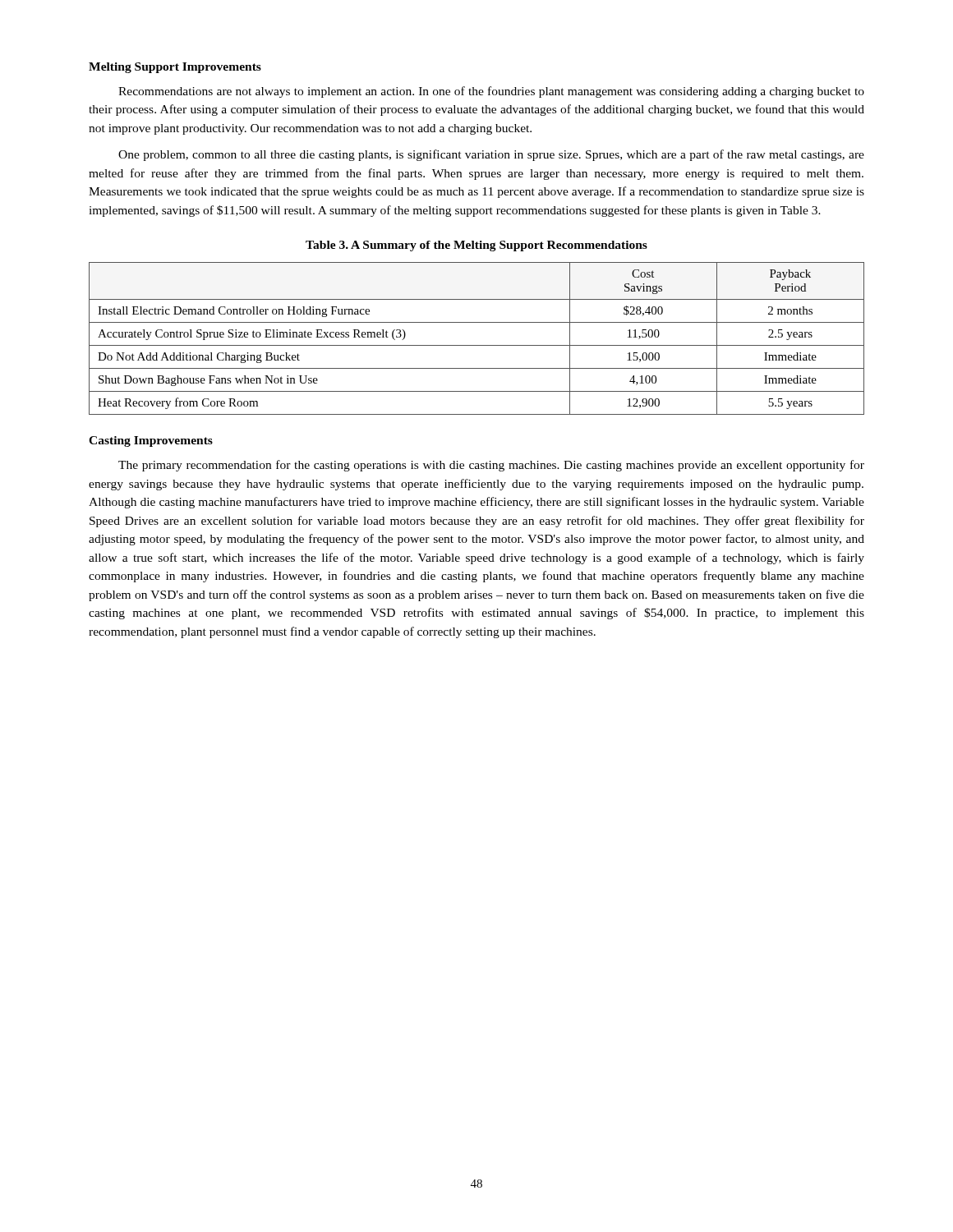
Task: Click on the passage starting "One problem, common"
Action: (476, 182)
